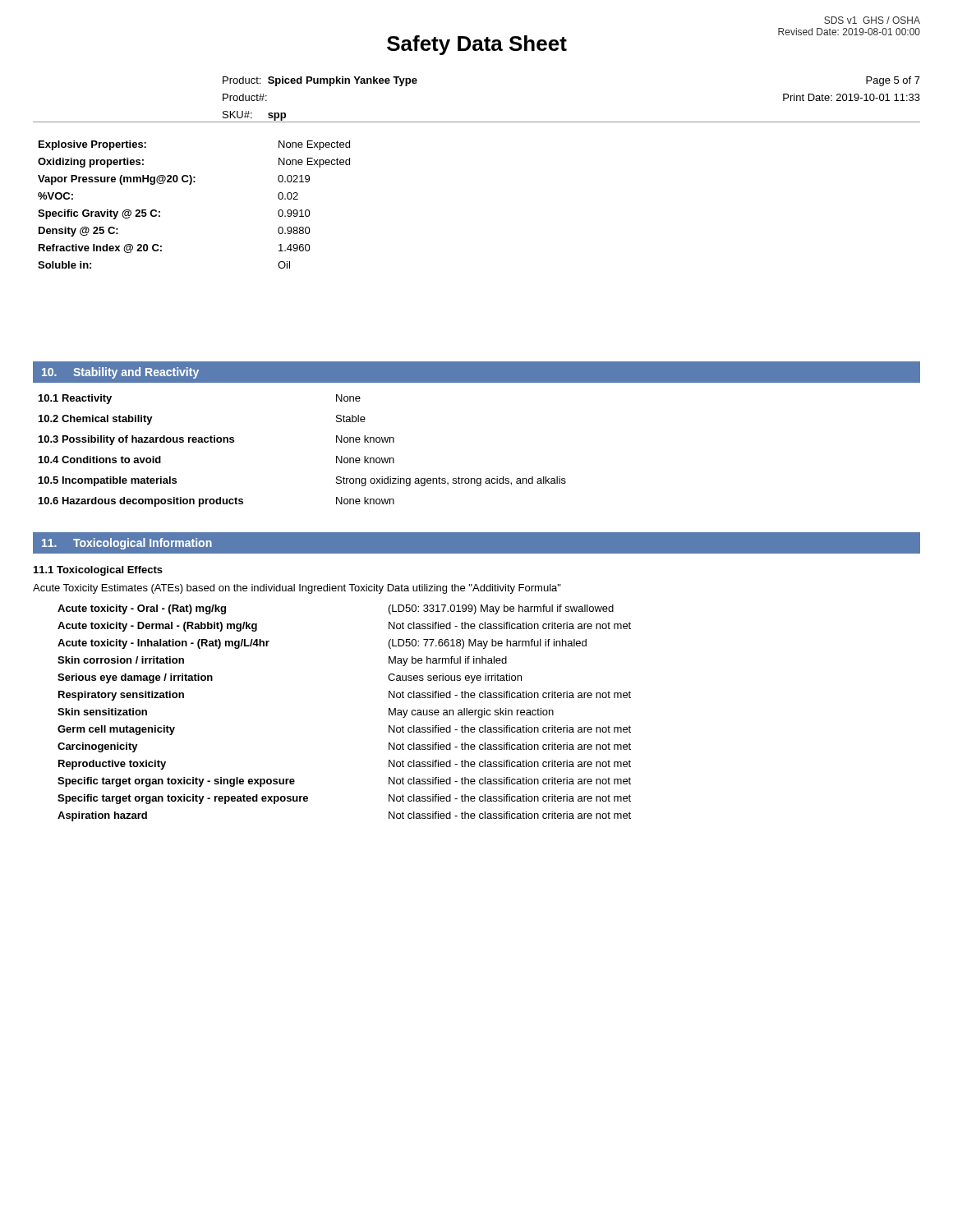The height and width of the screenshot is (1232, 953).
Task: Click on the table containing "Vapor Pressure (mmHg@20"
Action: tap(476, 205)
